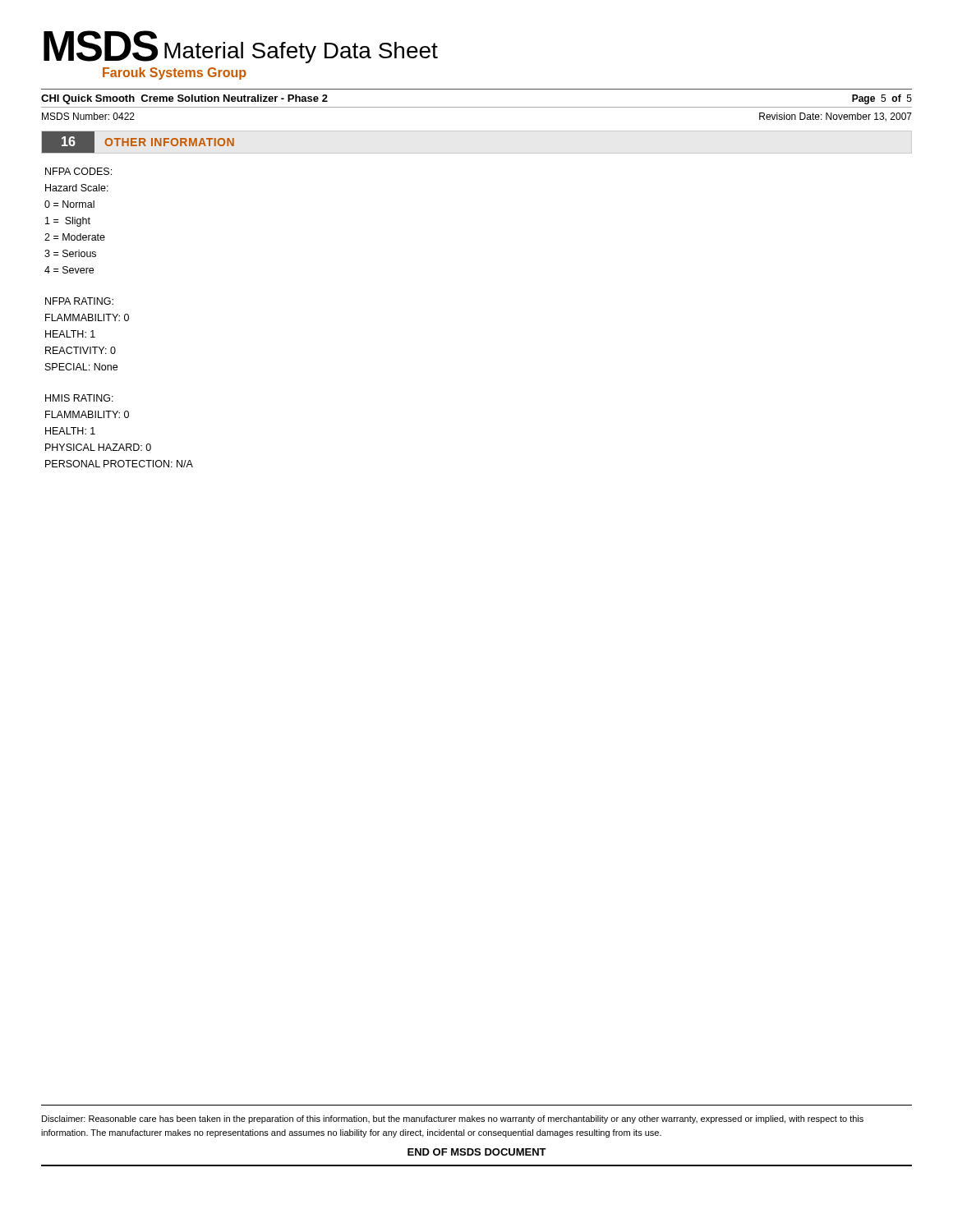Find the element starting "NFPA CODES: Hazard Scale:"

[79, 221]
